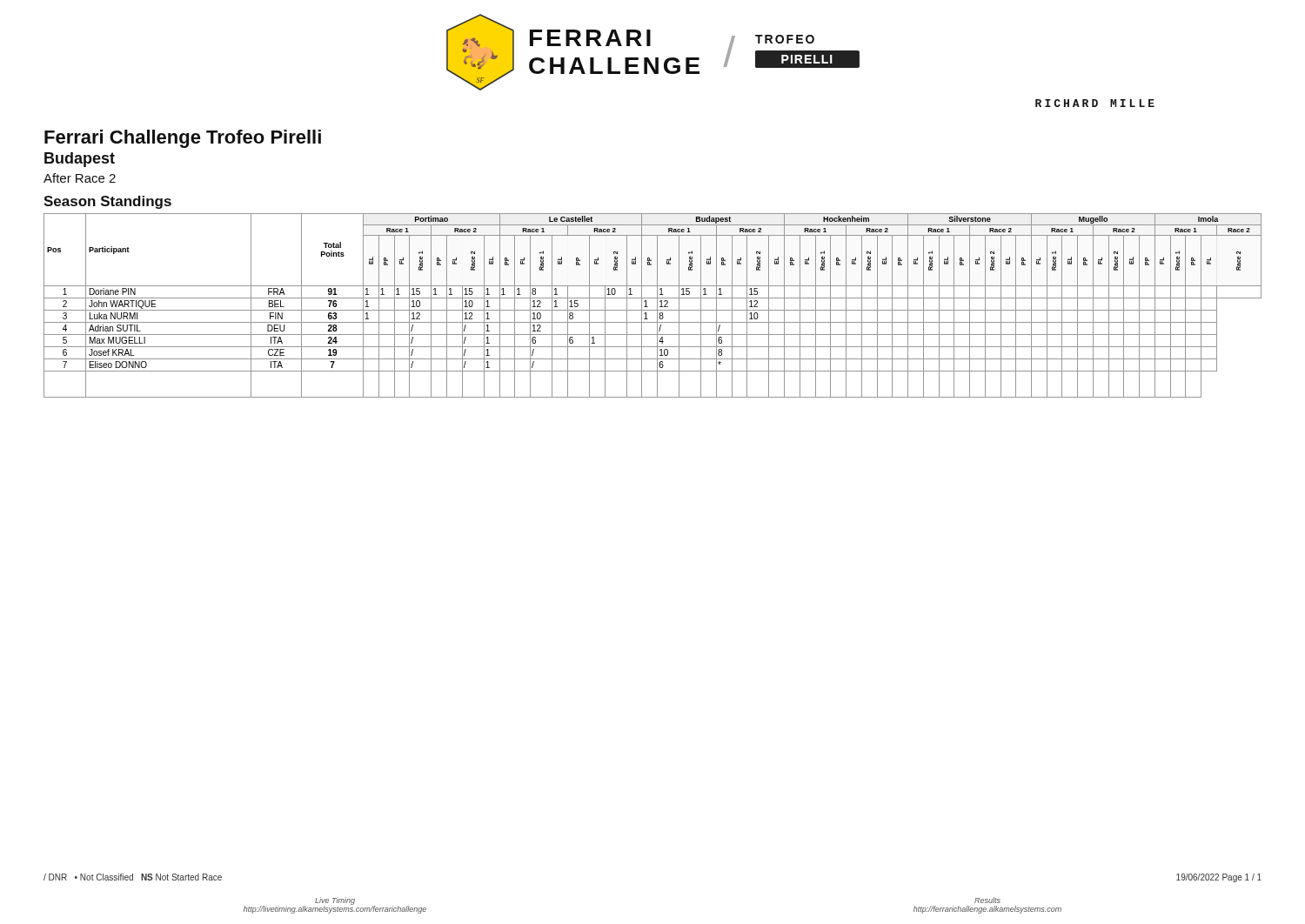This screenshot has height=924, width=1305.
Task: Click on the element starting "After Race 2"
Action: (80, 178)
